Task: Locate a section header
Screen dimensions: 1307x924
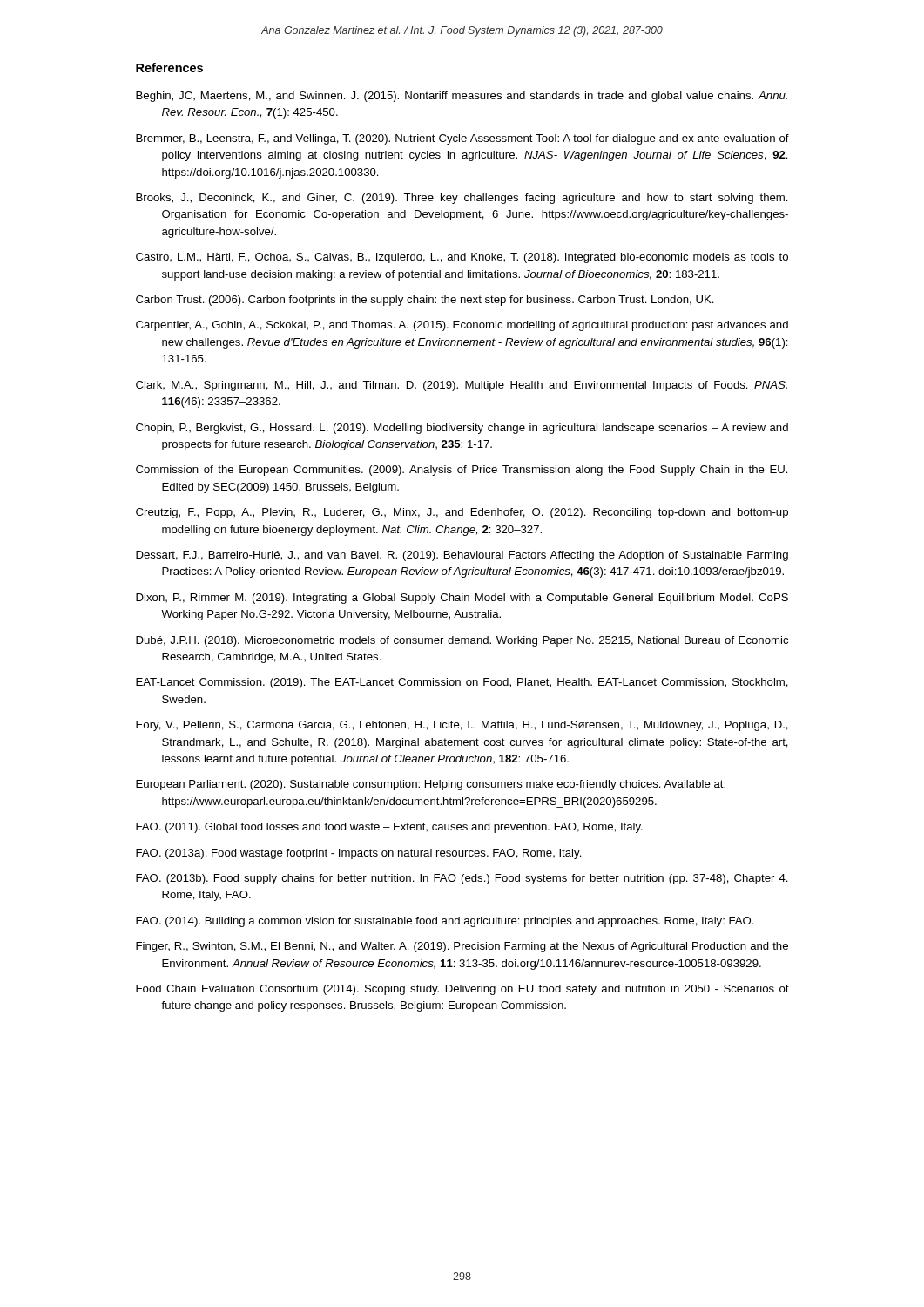Action: coord(170,68)
